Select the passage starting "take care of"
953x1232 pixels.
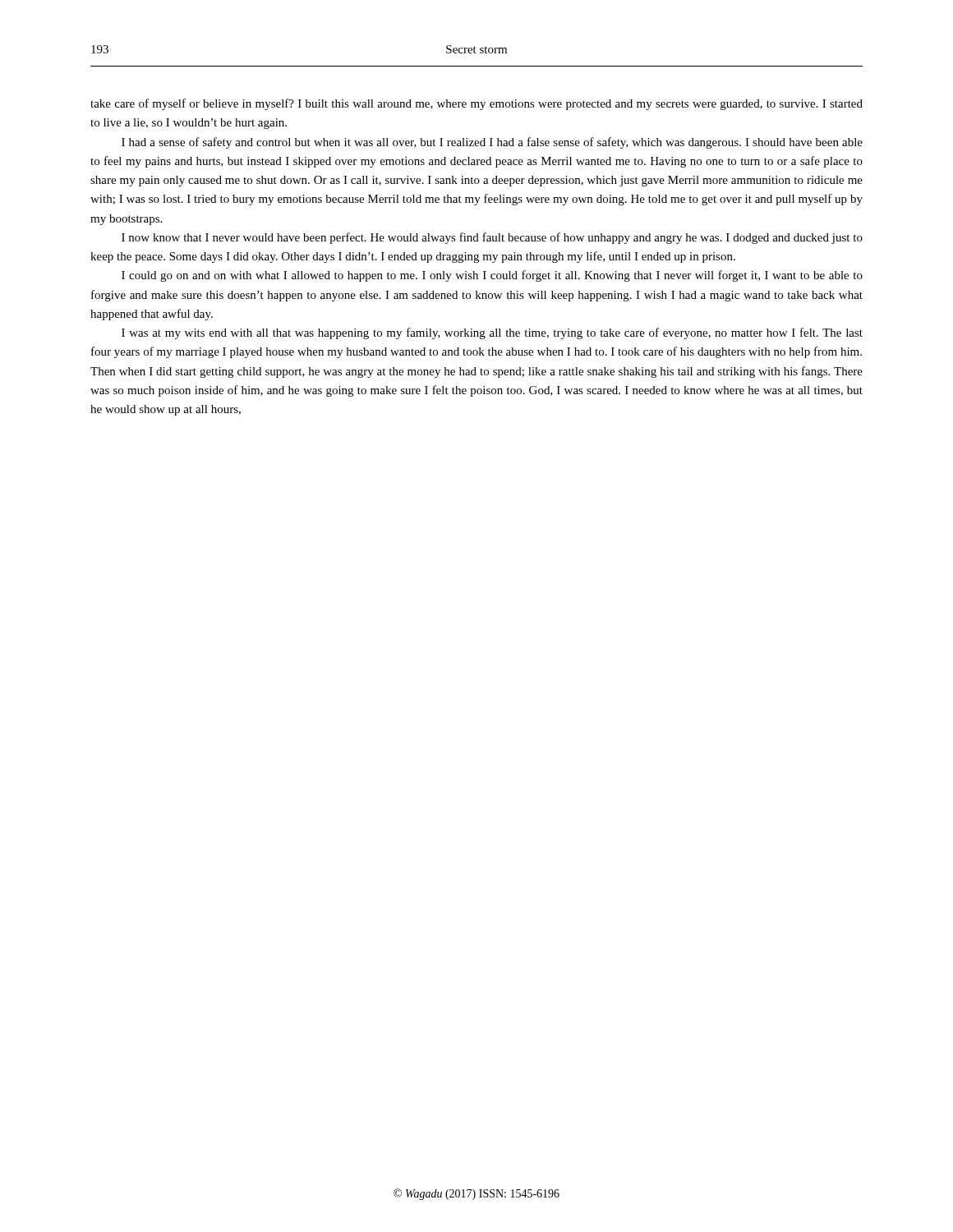click(x=476, y=257)
